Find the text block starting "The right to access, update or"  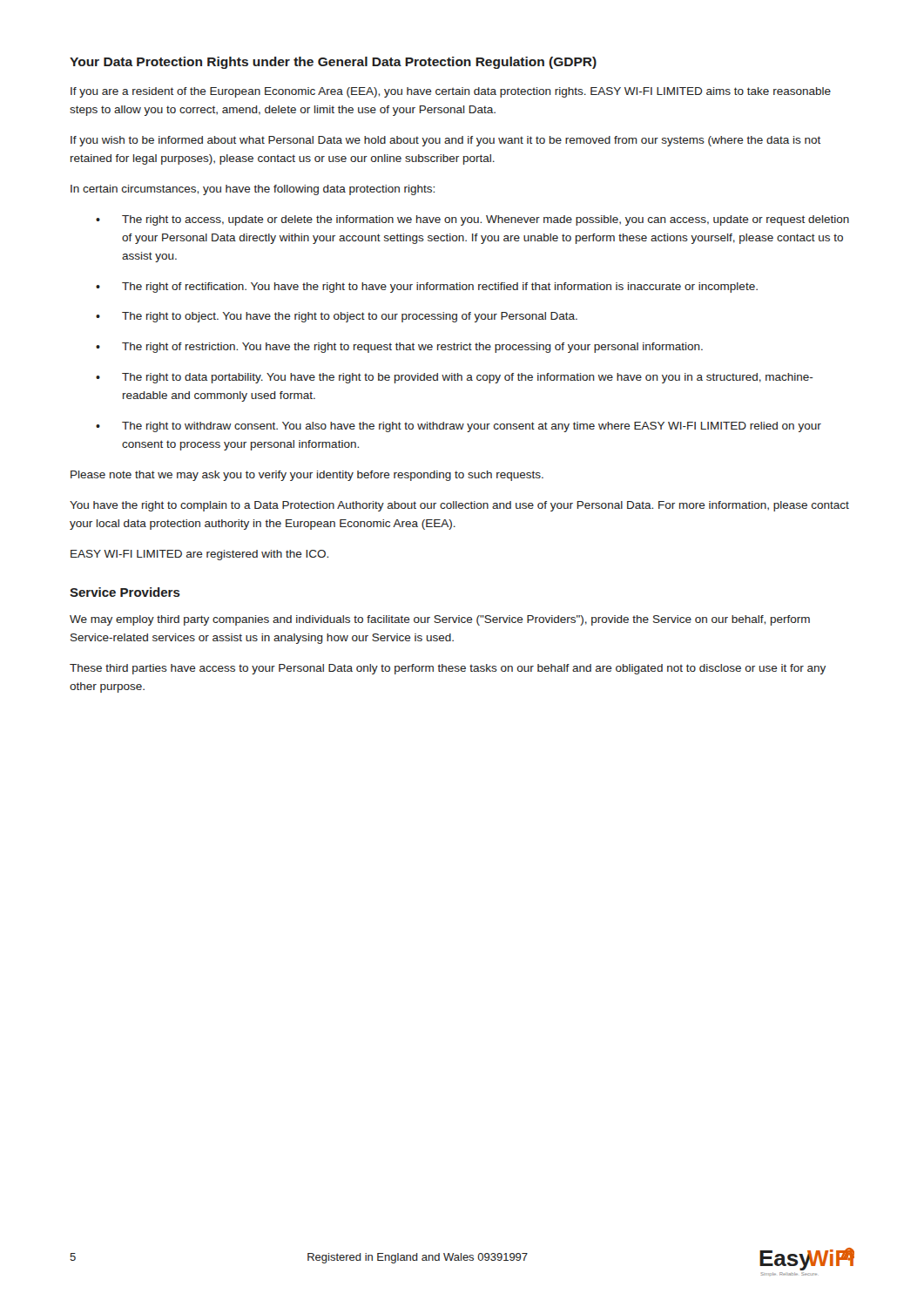pos(462,238)
